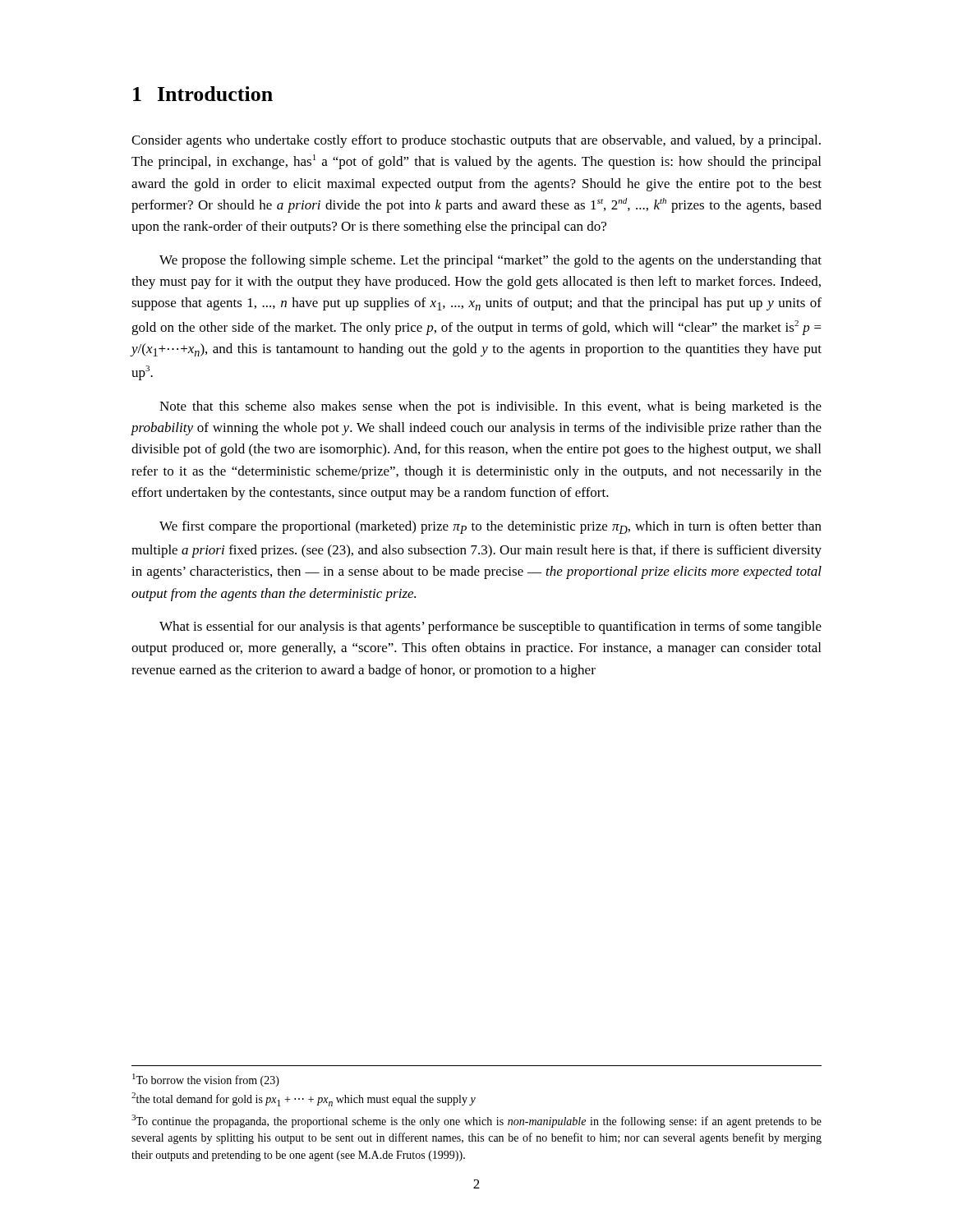Click on the block starting "2the total demand for gold is px1"
Viewport: 953px width, 1232px height.
coord(476,1102)
